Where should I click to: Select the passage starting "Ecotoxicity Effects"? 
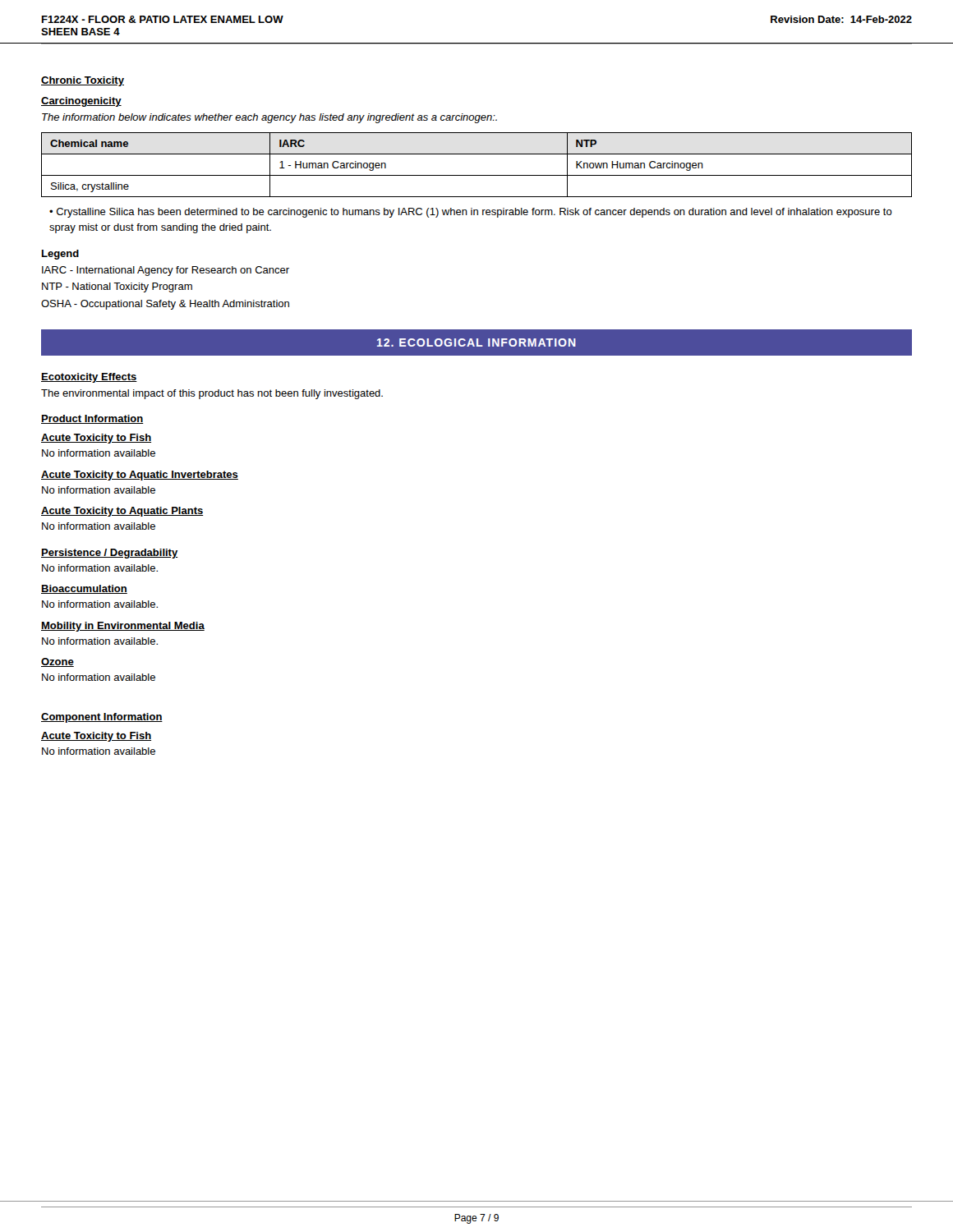89,376
